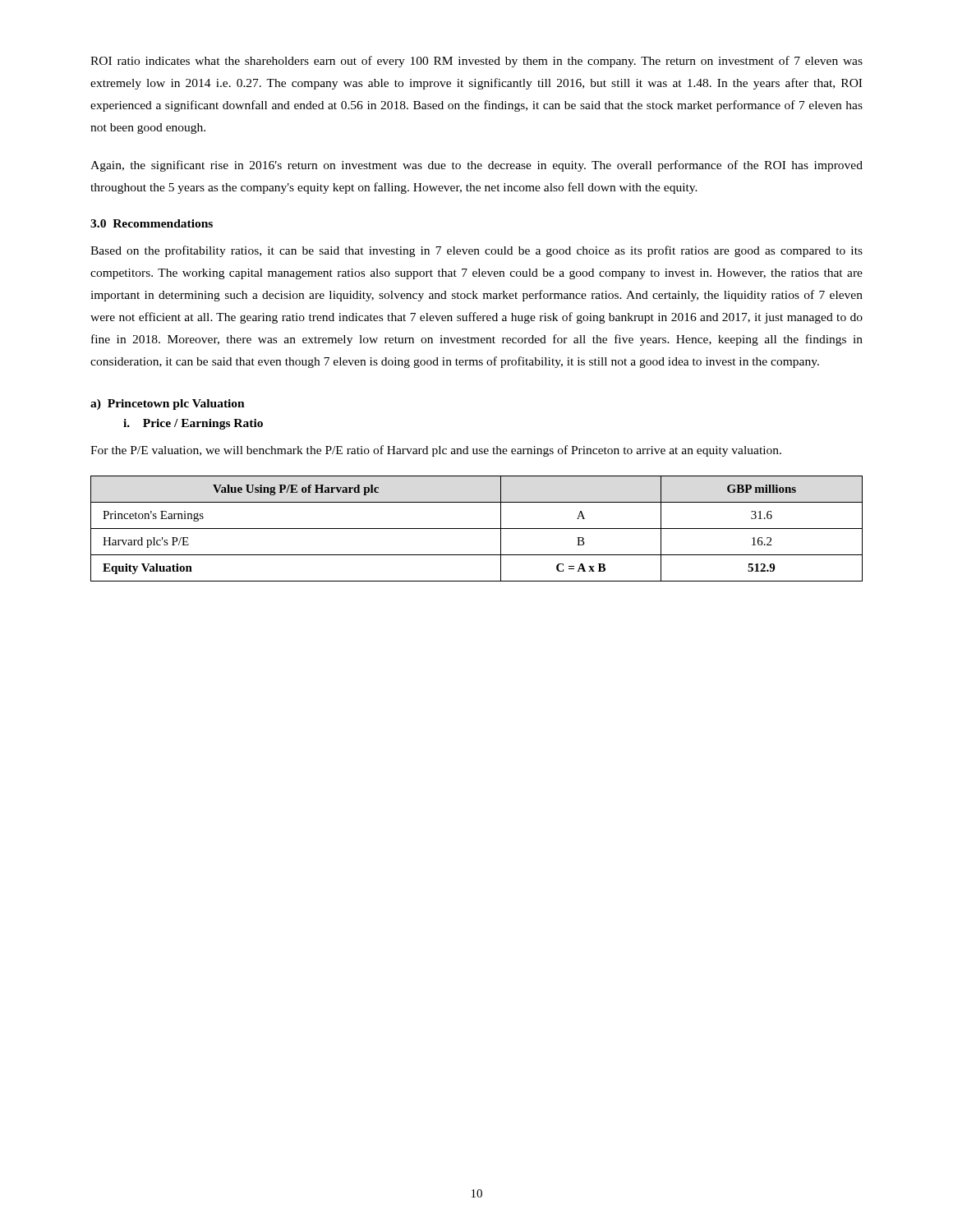This screenshot has width=953, height=1232.
Task: Find the element starting "ROI ratio indicates what the shareholders"
Action: 476,94
